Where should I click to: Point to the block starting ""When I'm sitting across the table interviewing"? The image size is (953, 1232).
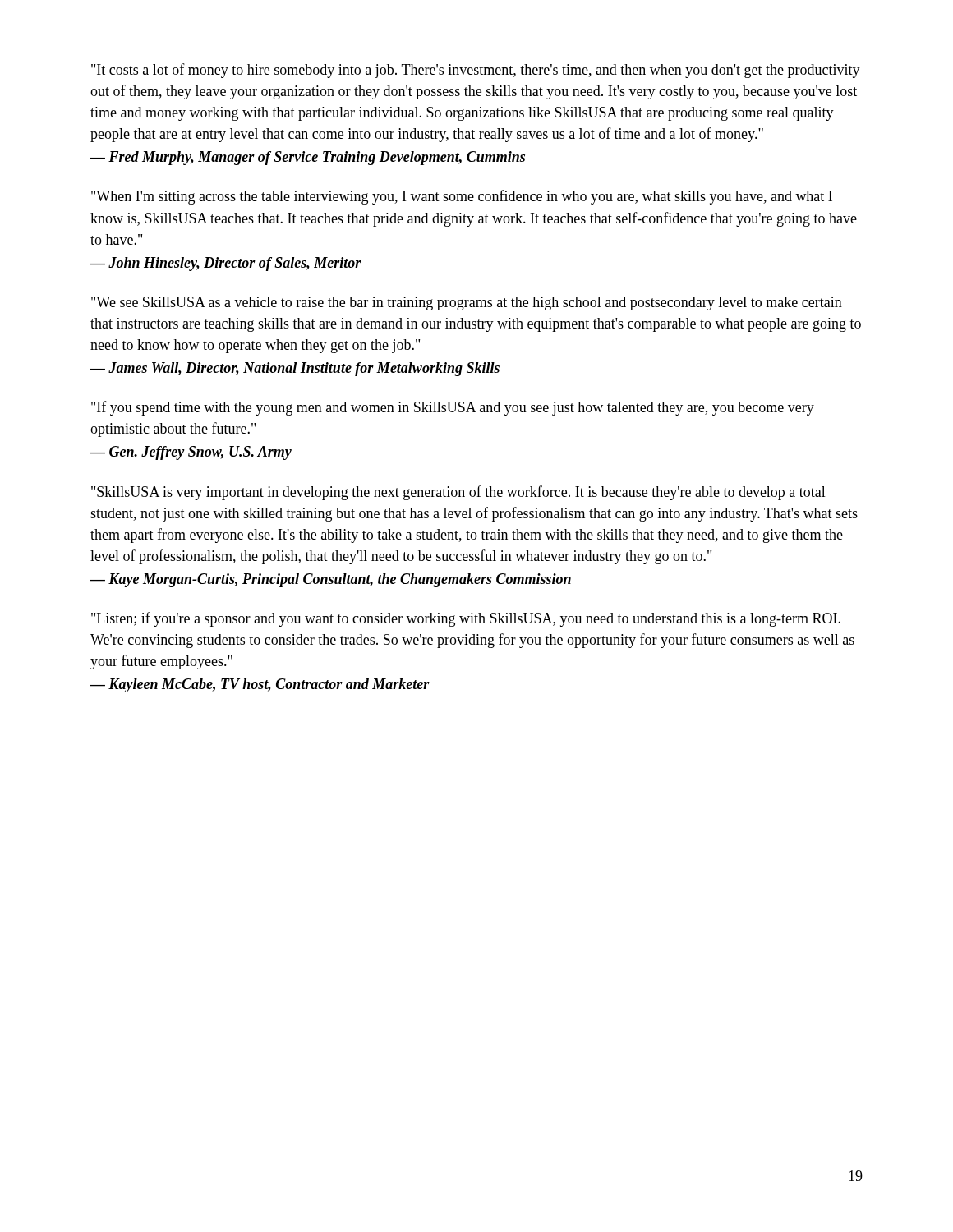click(x=476, y=230)
